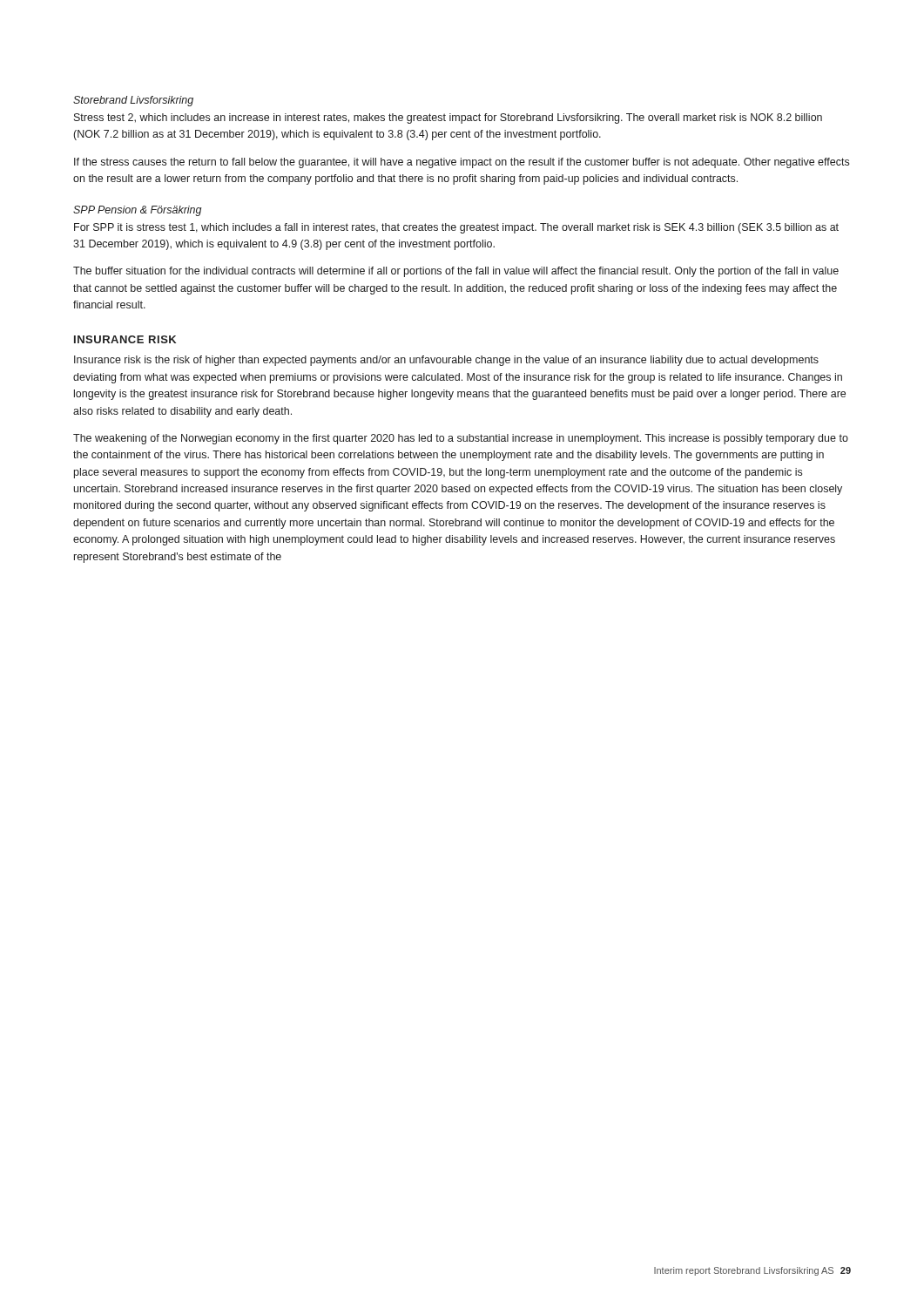Select the element starting "Stress test 2, which includes an"
The height and width of the screenshot is (1307, 924).
tap(448, 126)
